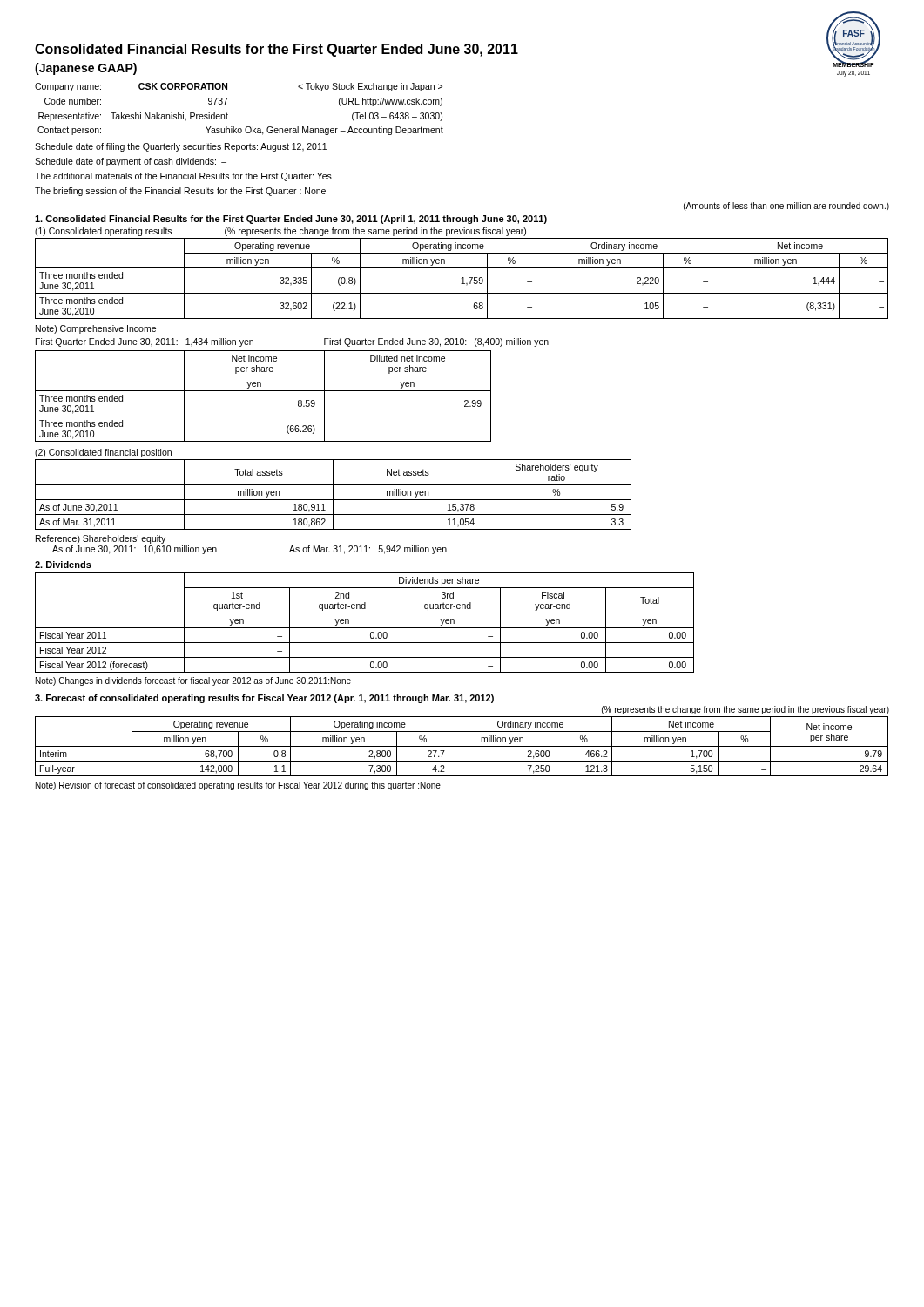Locate the text block with the text "(Amounts of less than one million are rounded"

786,206
